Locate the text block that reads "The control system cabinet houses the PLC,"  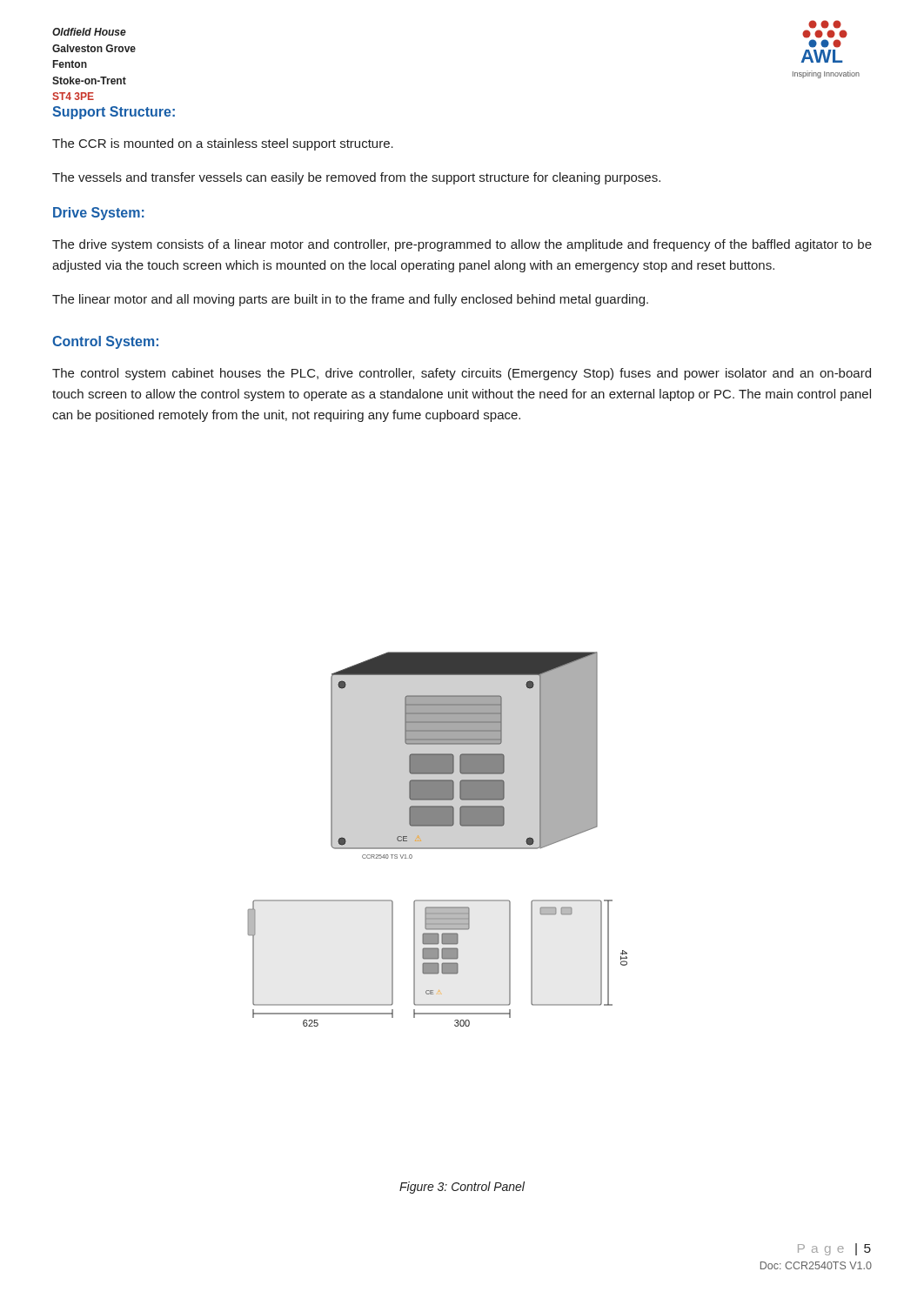coord(462,394)
